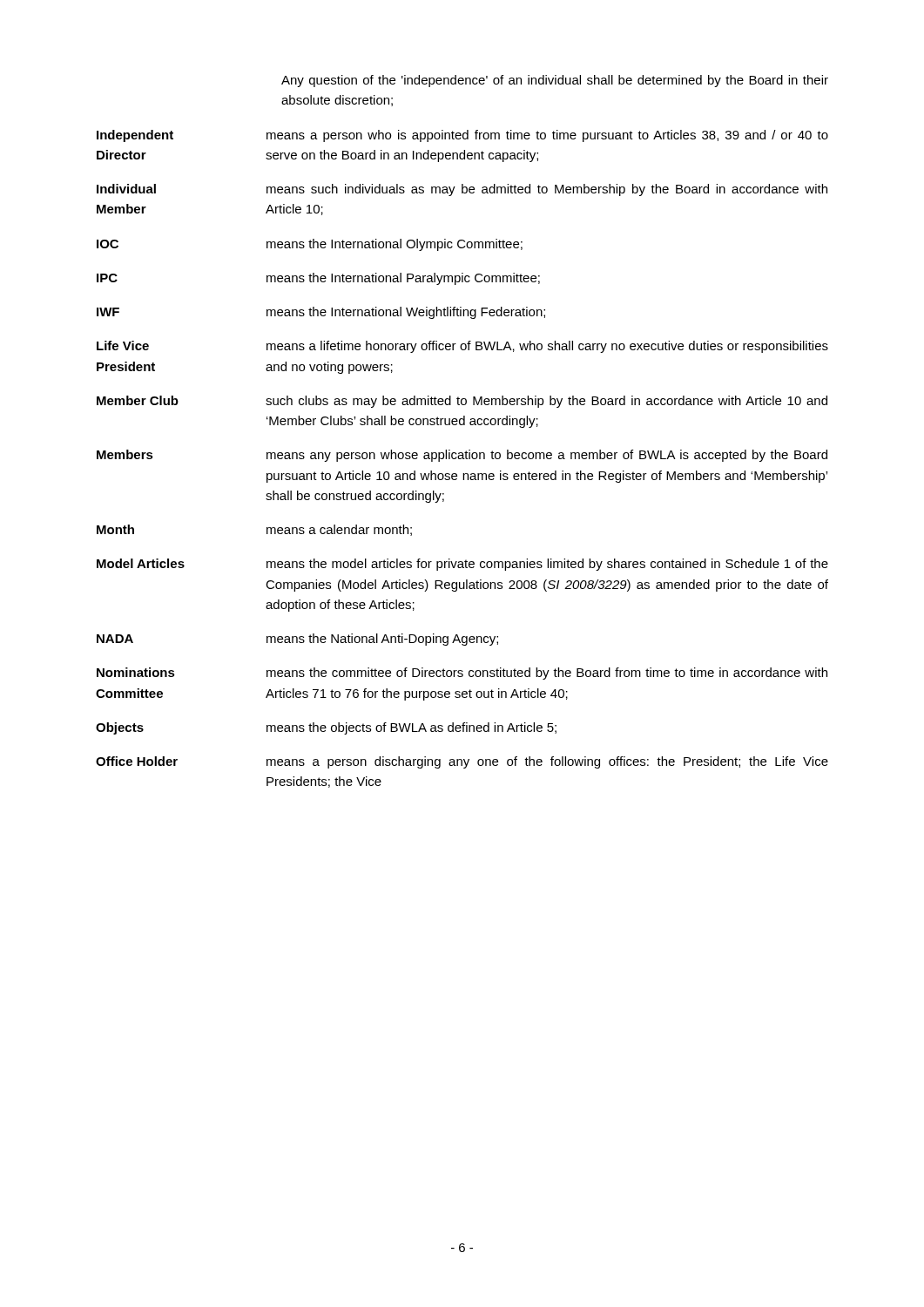Where is the passage that starts "Life VicePresident means a lifetime honorary officer"?
924x1307 pixels.
[x=462, y=356]
